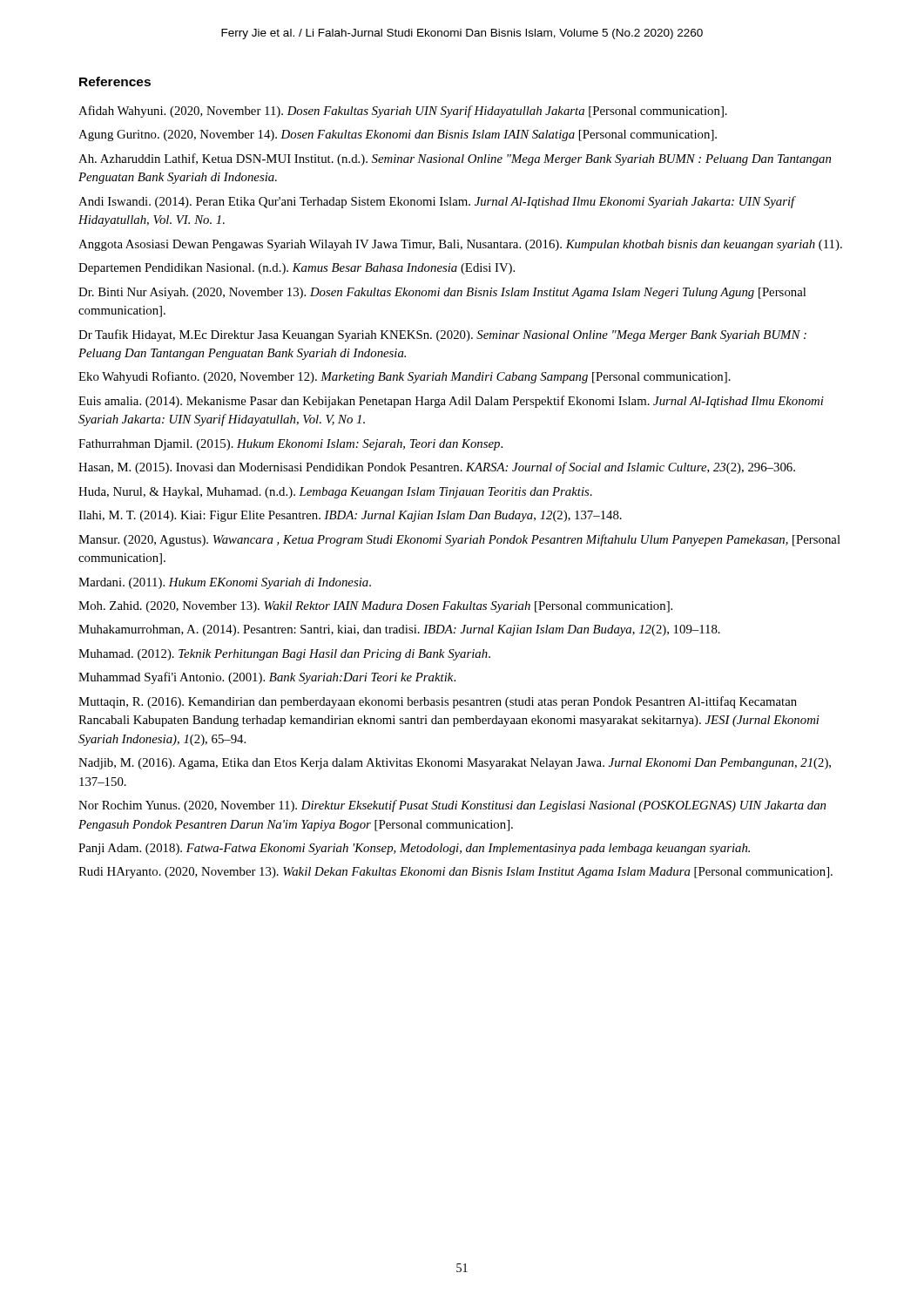Locate the block starting "Mardani. (2011). Hukum EKonomi Syariah"

(225, 582)
